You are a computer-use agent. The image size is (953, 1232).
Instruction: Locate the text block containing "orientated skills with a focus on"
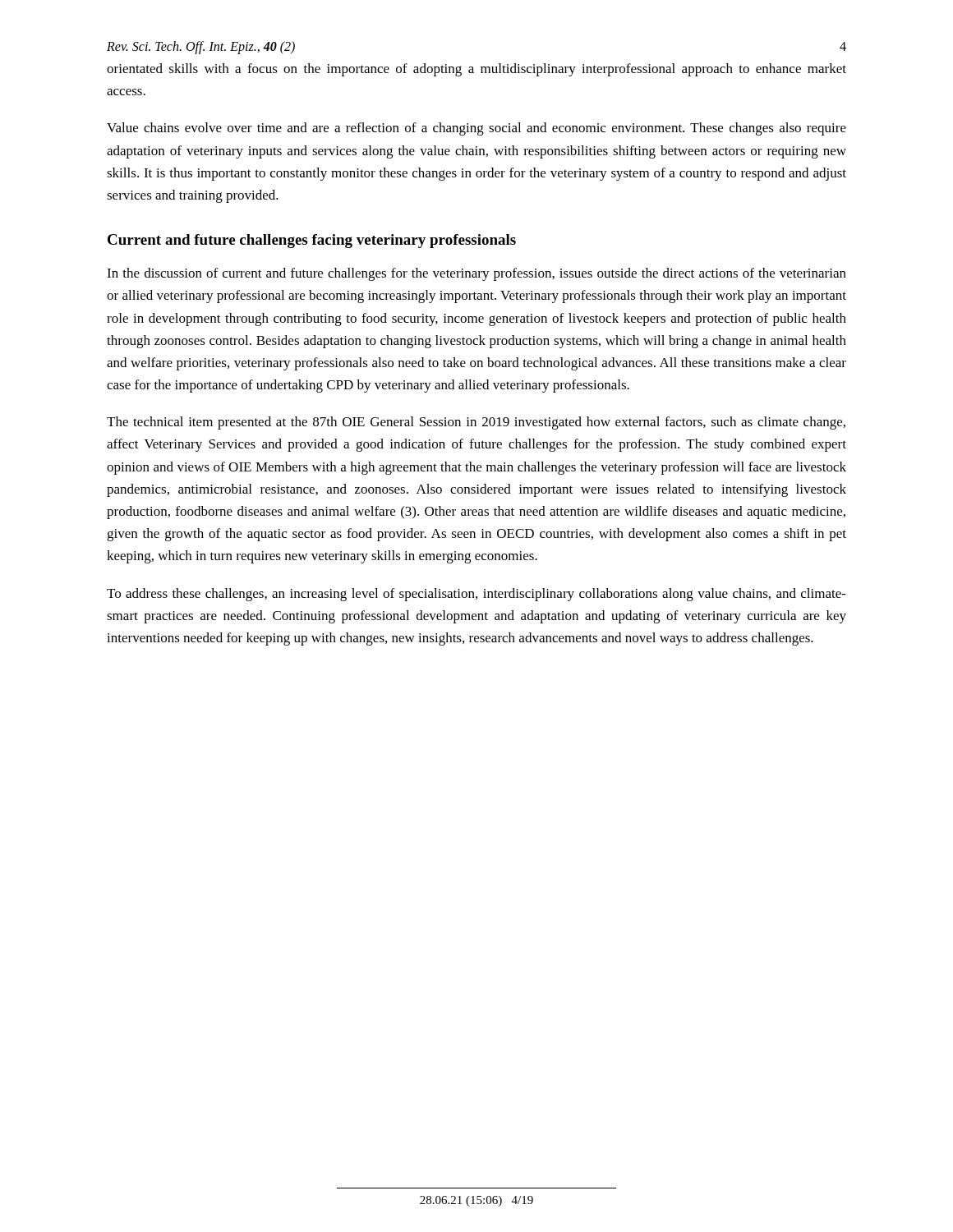click(x=476, y=80)
